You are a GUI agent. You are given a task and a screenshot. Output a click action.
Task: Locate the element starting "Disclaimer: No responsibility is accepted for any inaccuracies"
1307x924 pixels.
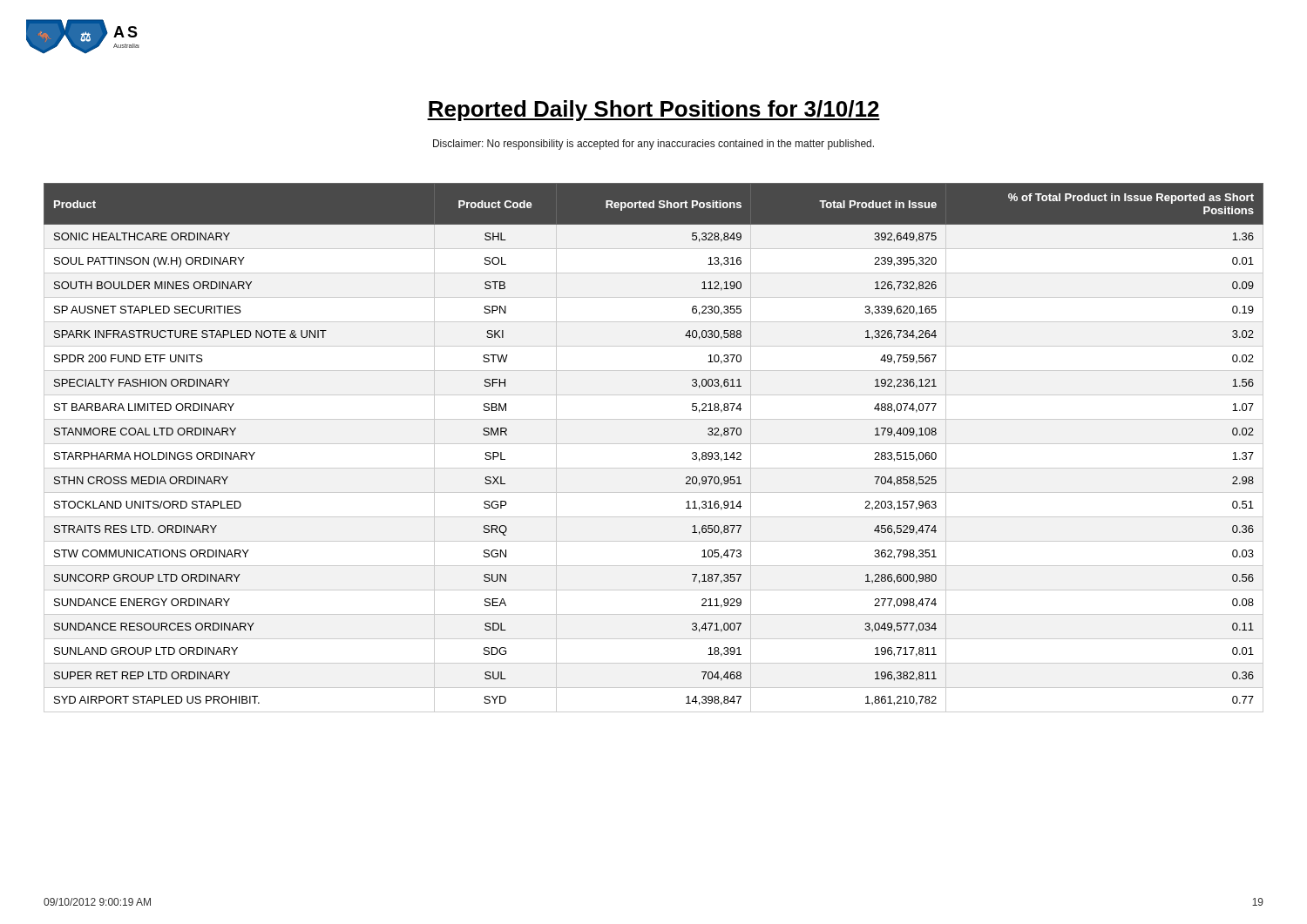[x=654, y=144]
